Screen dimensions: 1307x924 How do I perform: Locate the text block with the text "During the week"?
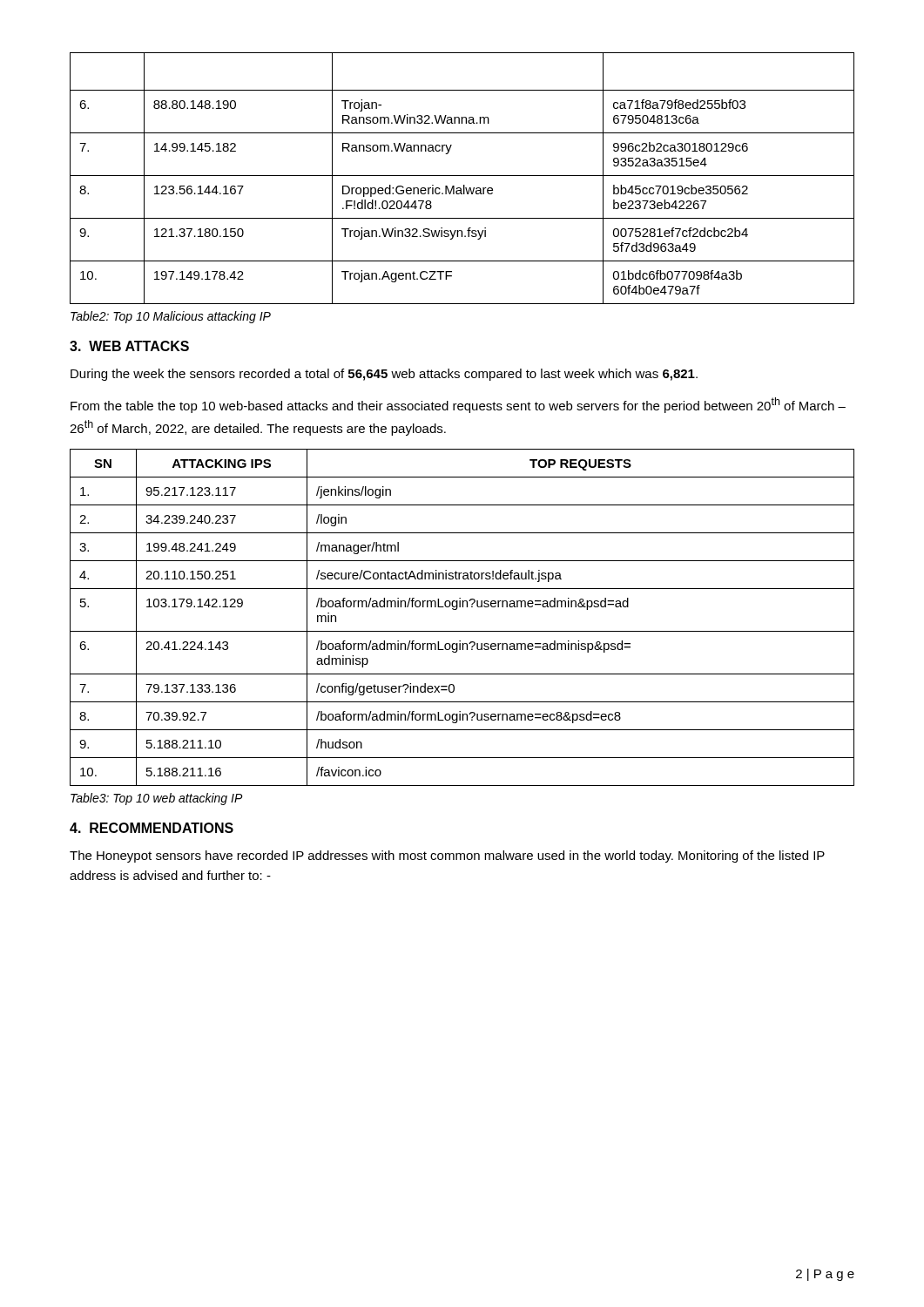tap(384, 373)
